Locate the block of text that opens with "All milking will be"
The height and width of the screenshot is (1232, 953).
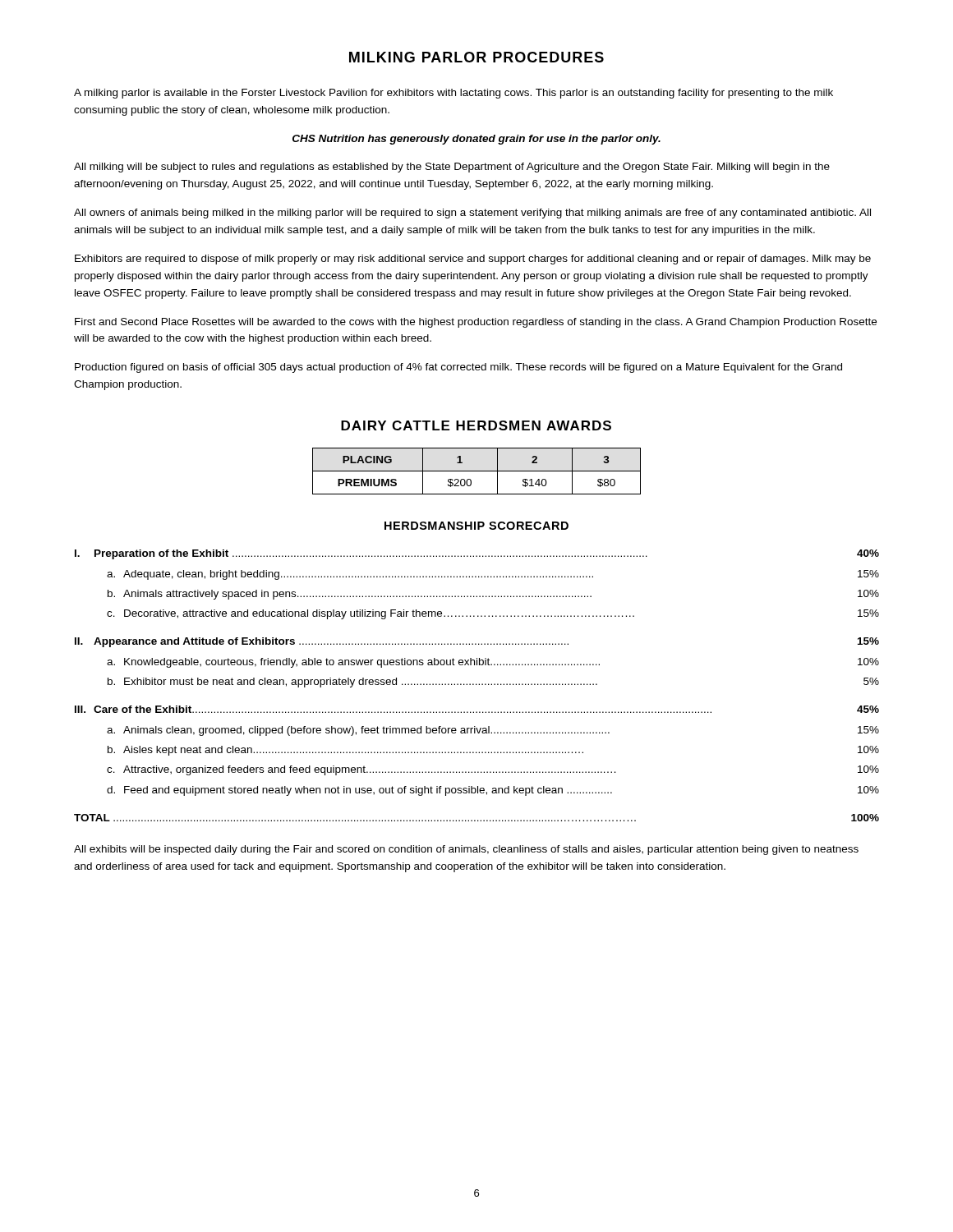click(452, 175)
